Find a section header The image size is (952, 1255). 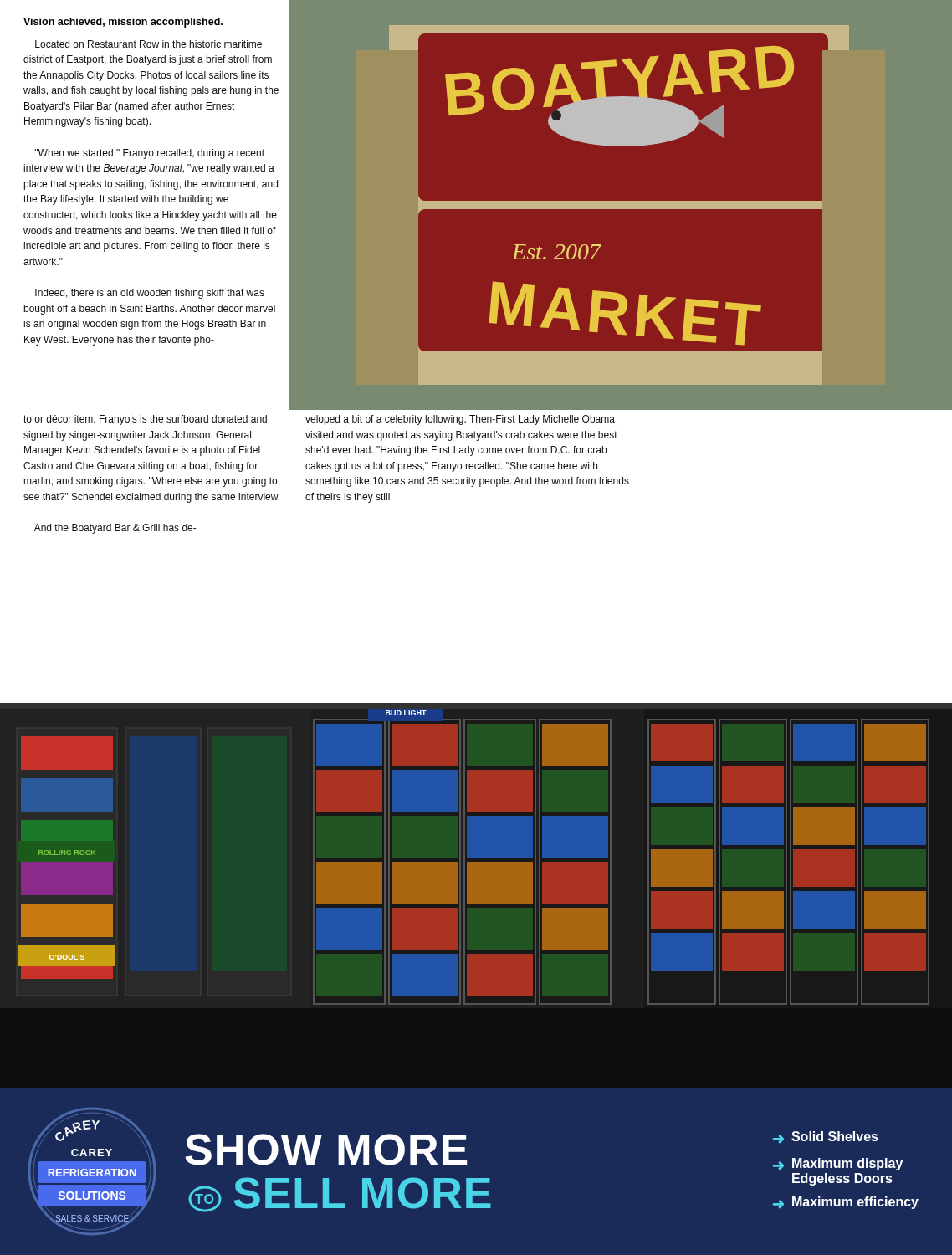coord(123,22)
